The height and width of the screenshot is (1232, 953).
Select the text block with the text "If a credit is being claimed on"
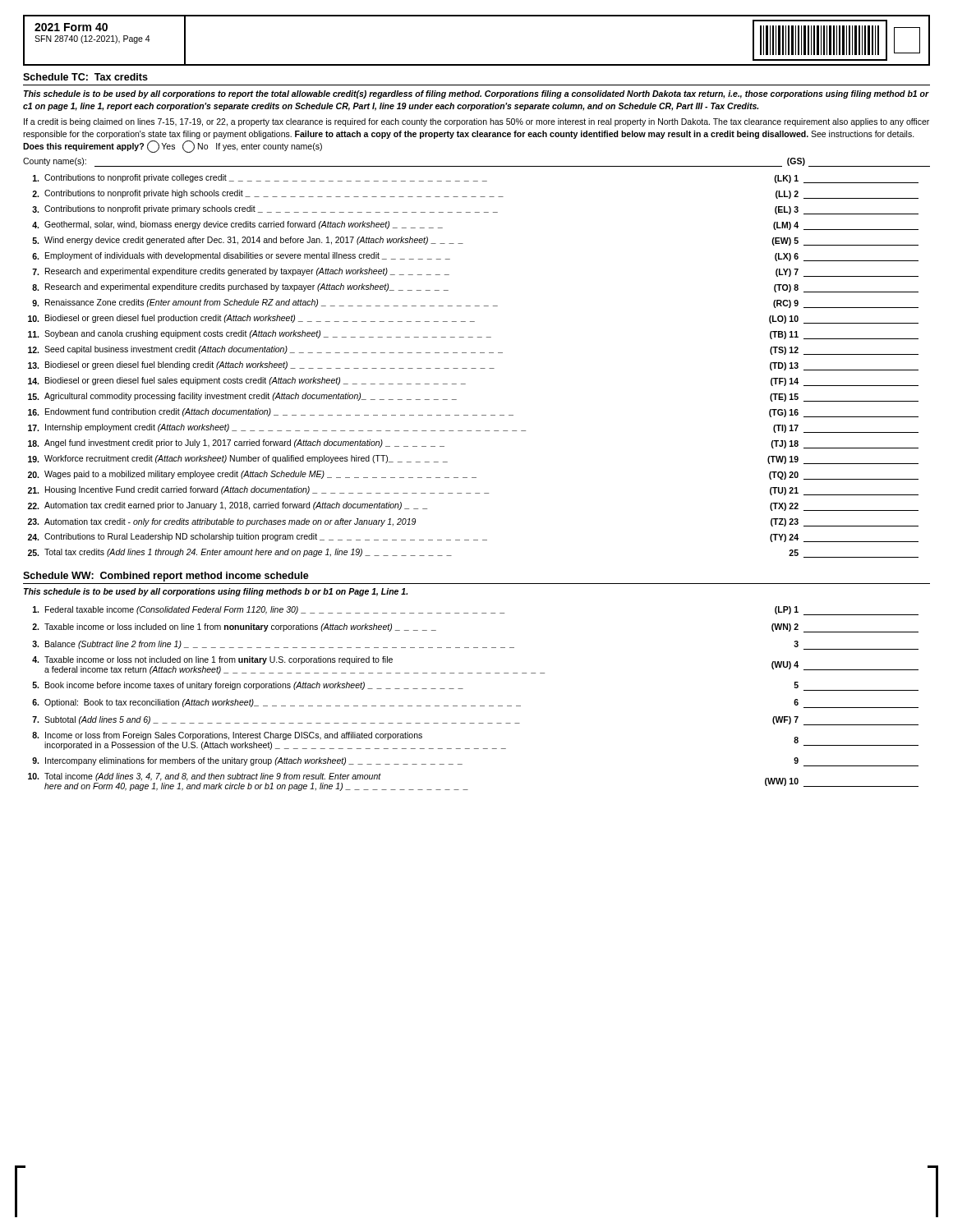tap(476, 135)
